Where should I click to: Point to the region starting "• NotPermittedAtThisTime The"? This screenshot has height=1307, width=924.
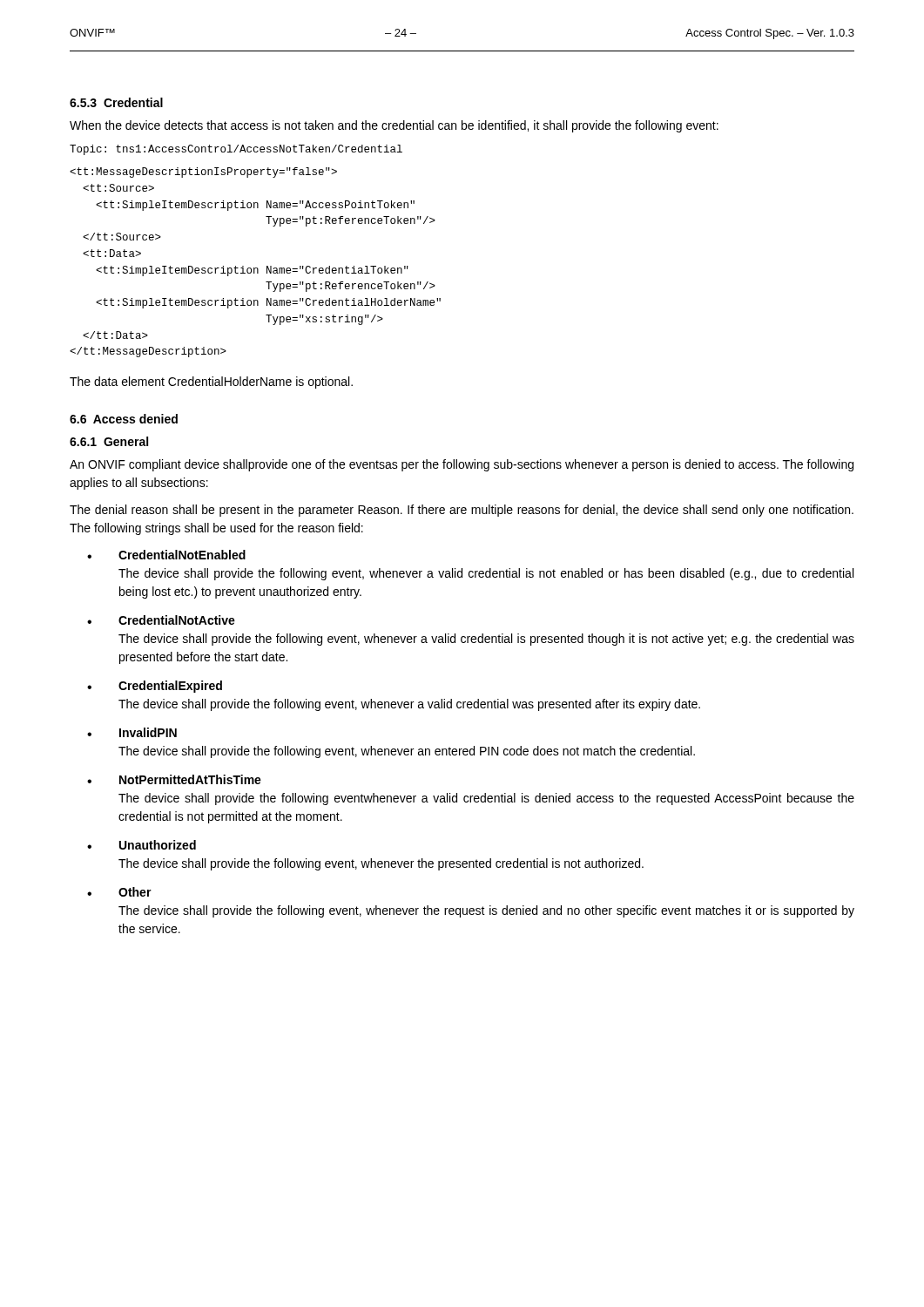[x=471, y=799]
